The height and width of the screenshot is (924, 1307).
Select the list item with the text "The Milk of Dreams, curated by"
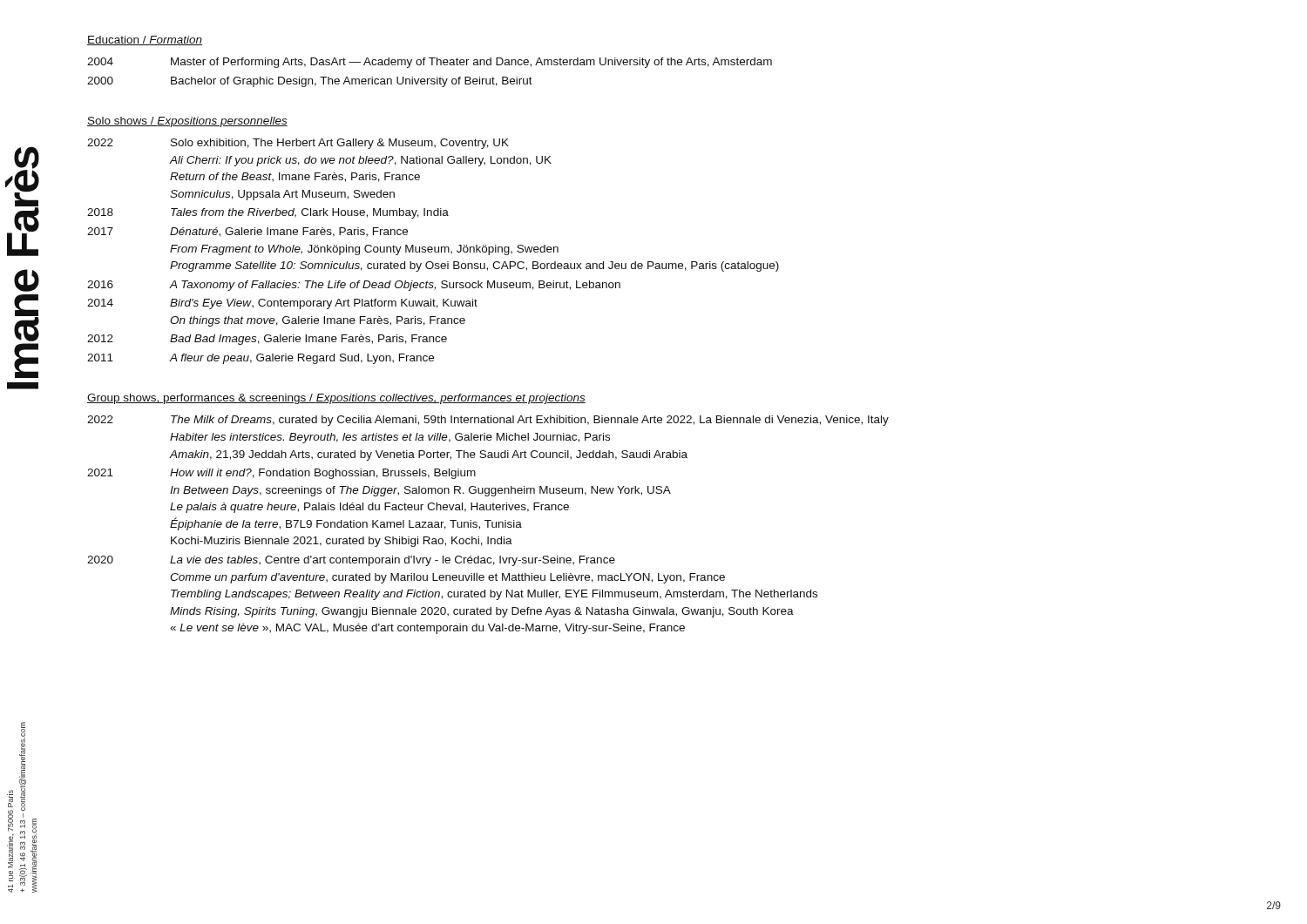click(x=529, y=420)
